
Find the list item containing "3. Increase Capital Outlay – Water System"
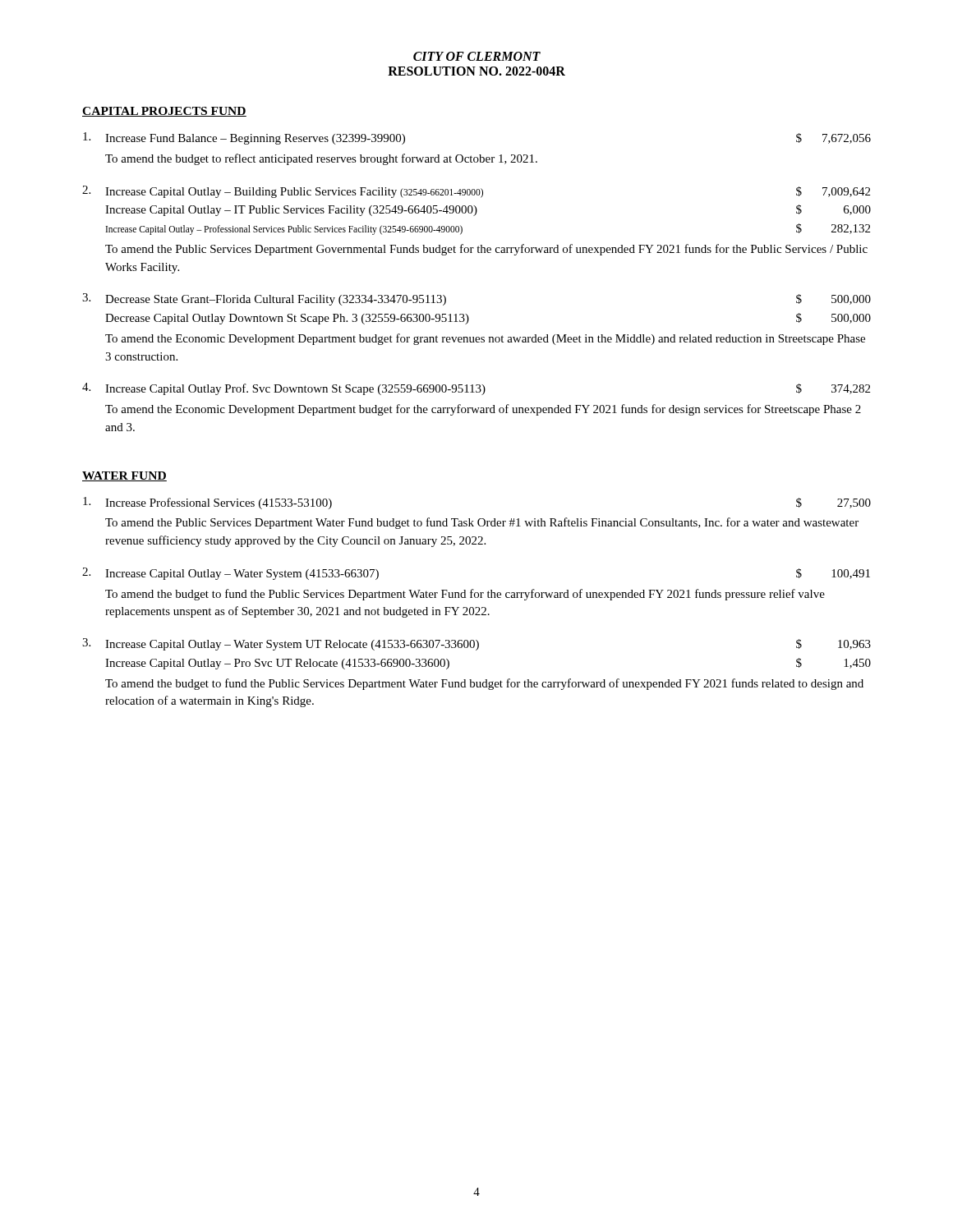(476, 673)
